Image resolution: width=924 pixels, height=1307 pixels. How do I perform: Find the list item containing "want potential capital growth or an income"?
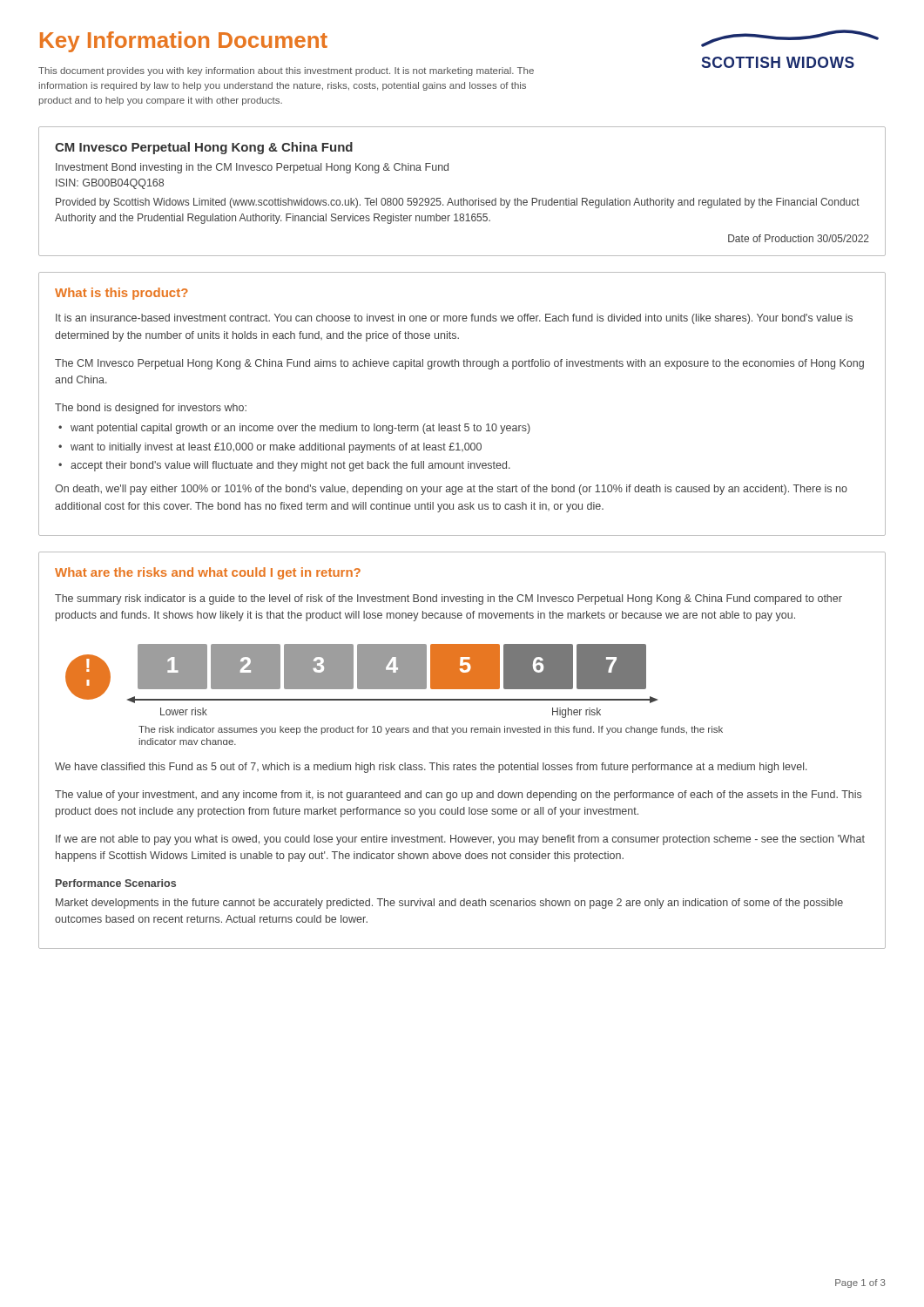[300, 428]
